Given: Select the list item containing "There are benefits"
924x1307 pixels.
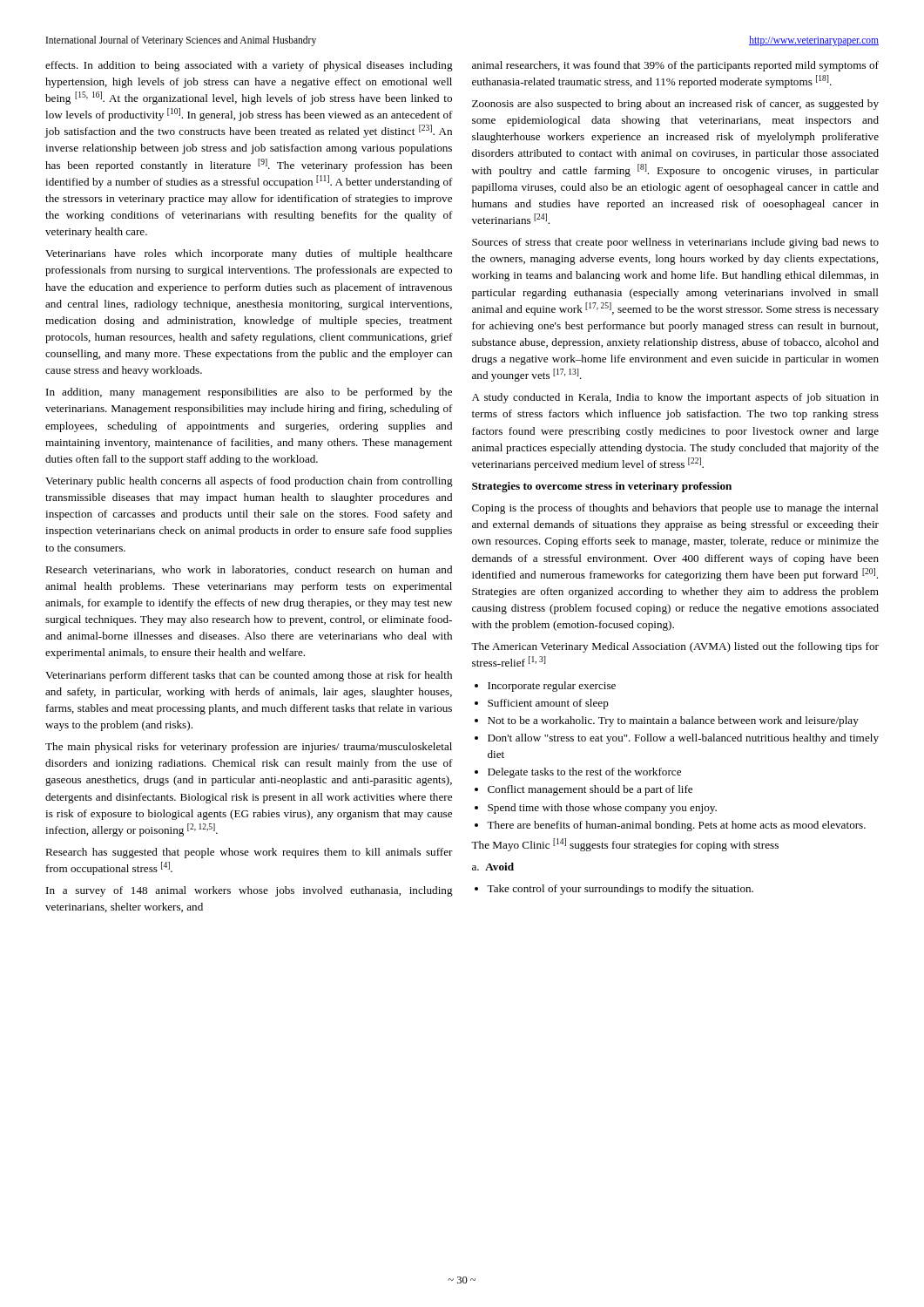Looking at the screenshot, I should point(677,824).
